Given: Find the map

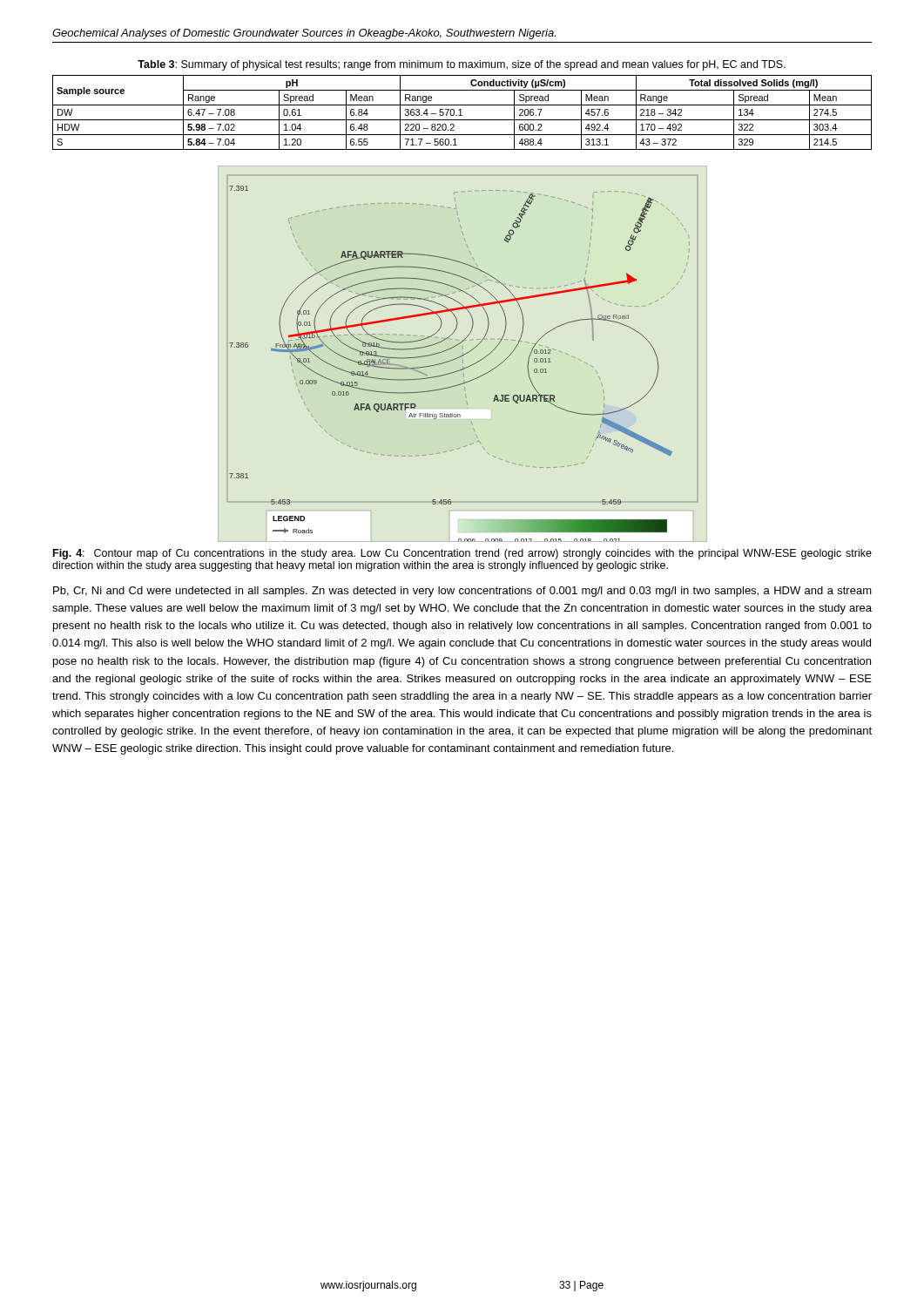Looking at the screenshot, I should coord(462,354).
